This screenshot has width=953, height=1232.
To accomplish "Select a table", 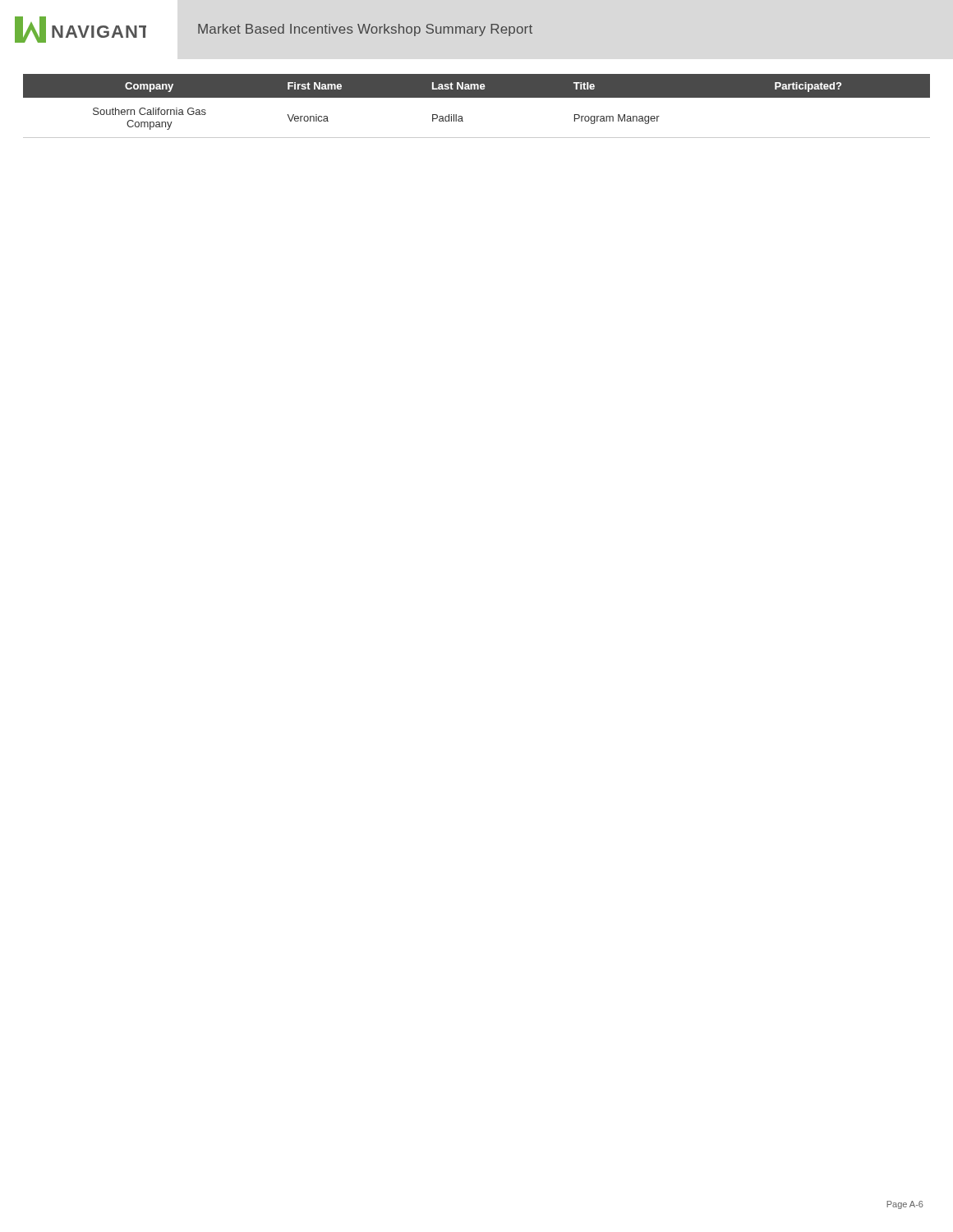I will (x=476, y=106).
